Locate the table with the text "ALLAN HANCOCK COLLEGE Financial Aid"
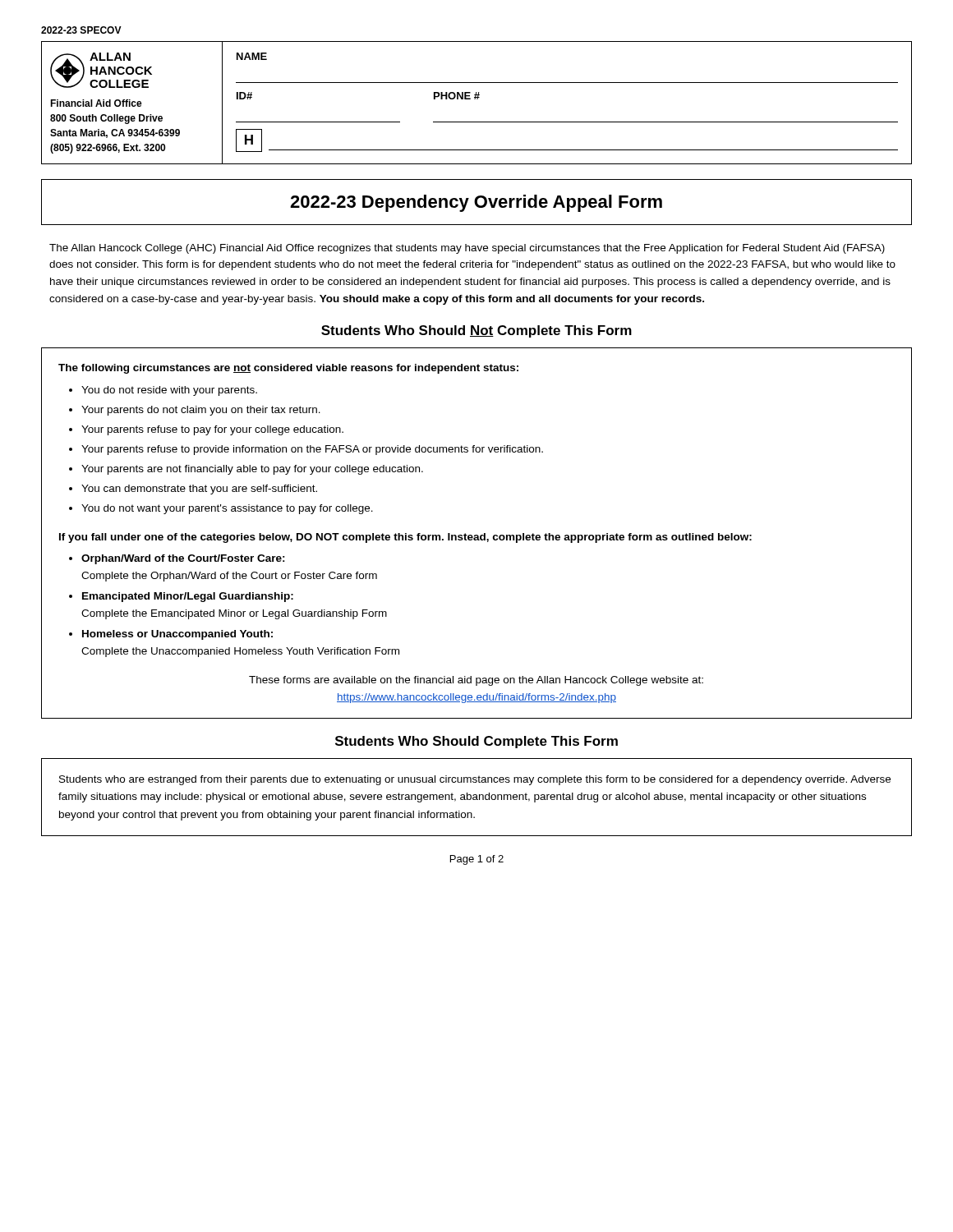Screen dimensions: 1232x953 coord(476,102)
